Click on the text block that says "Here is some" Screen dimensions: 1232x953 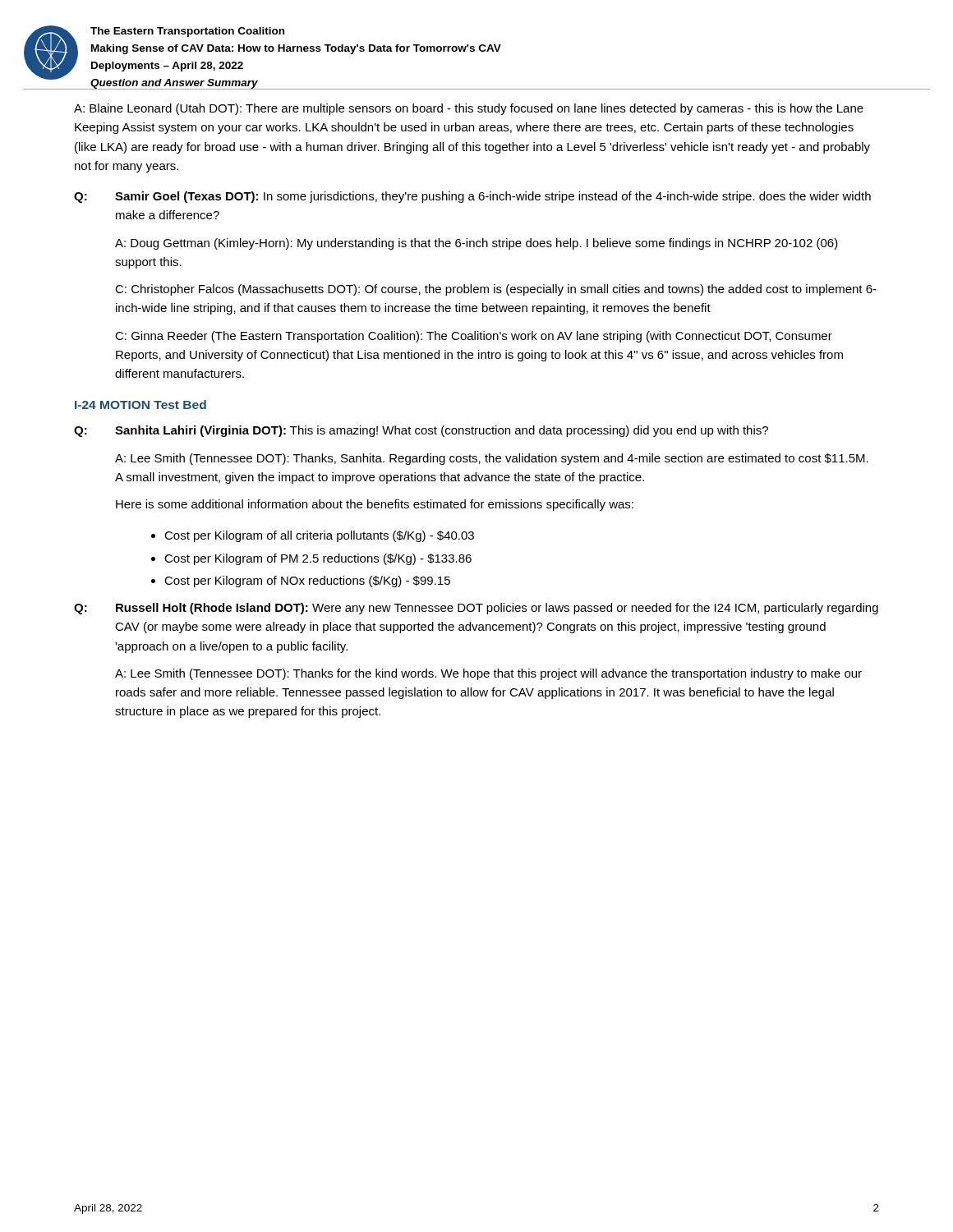pos(375,504)
